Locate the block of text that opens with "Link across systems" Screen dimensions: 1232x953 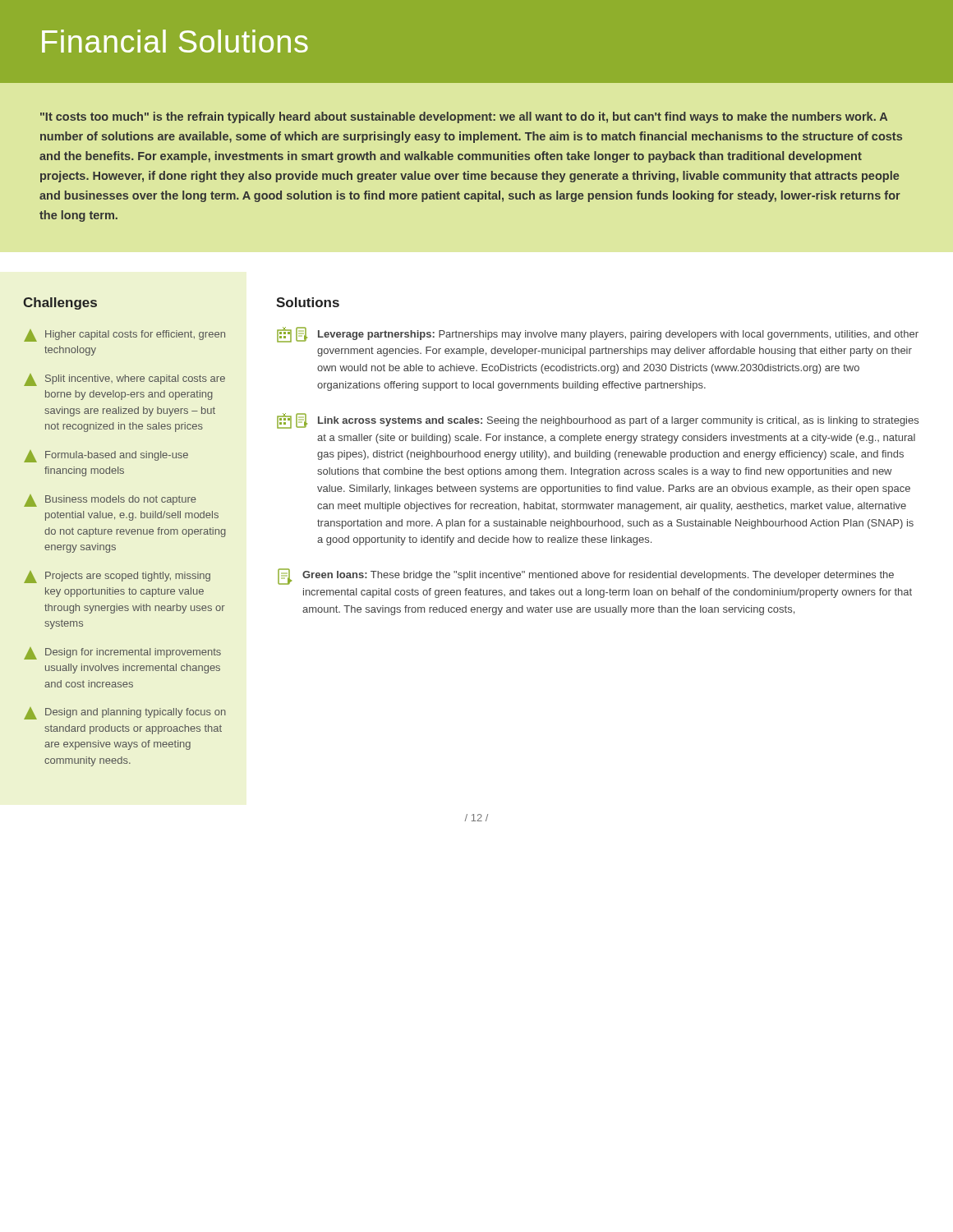tap(598, 480)
